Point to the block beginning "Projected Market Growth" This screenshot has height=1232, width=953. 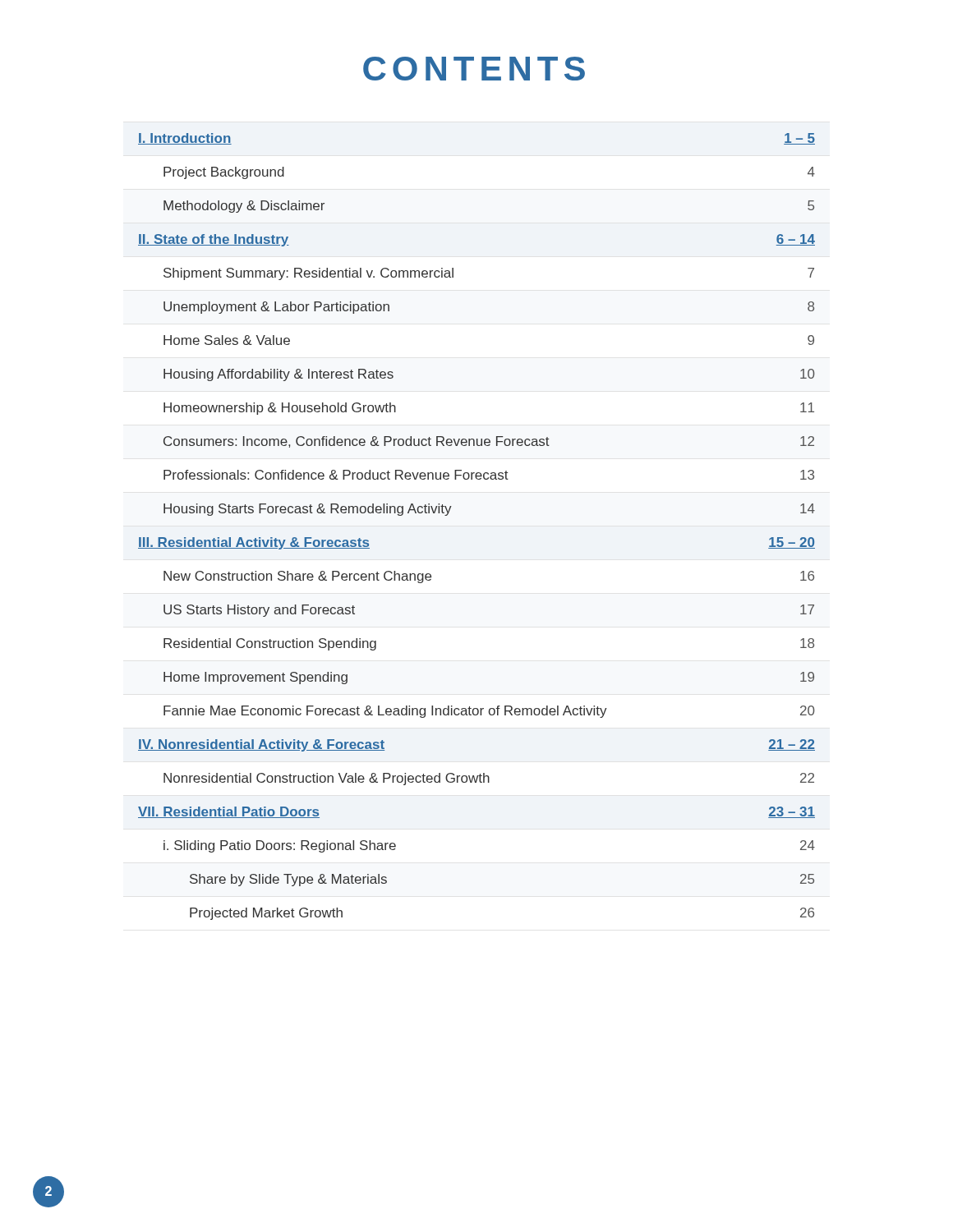point(267,913)
